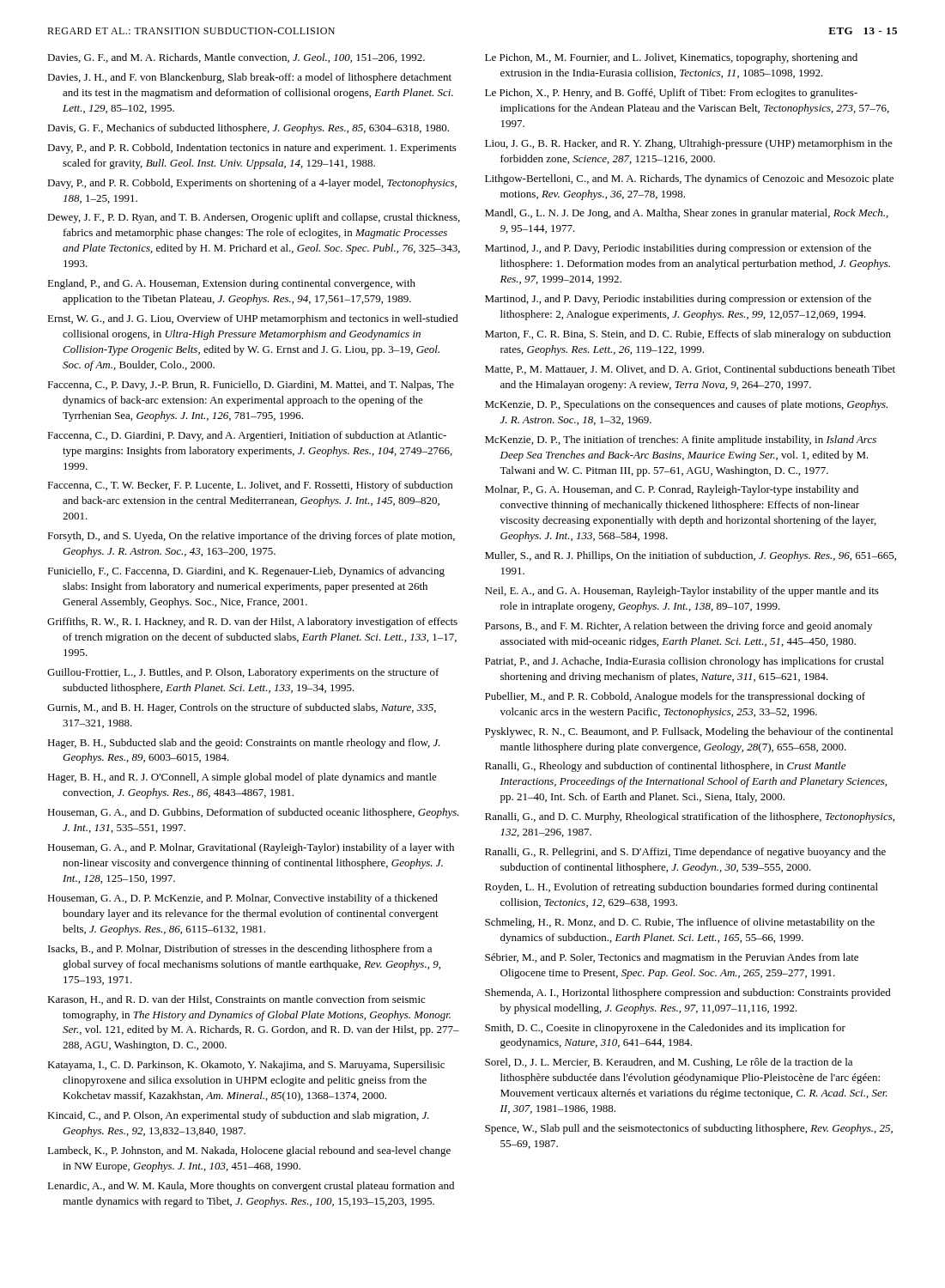945x1288 pixels.
Task: Select the region starting "Neil, E. A., and G. A. Houseman,"
Action: (x=682, y=598)
